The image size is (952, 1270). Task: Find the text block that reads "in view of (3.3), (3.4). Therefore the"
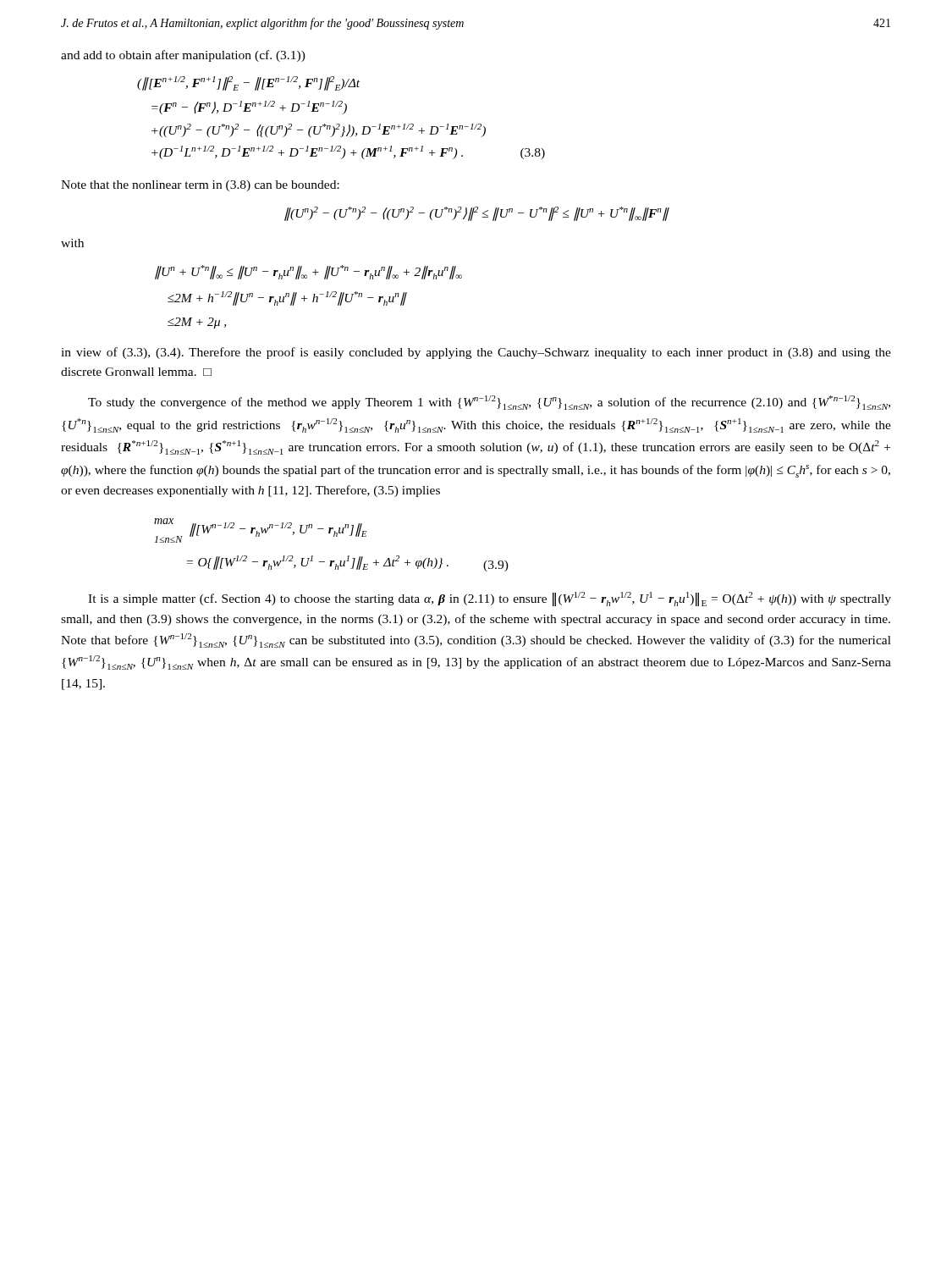point(476,362)
